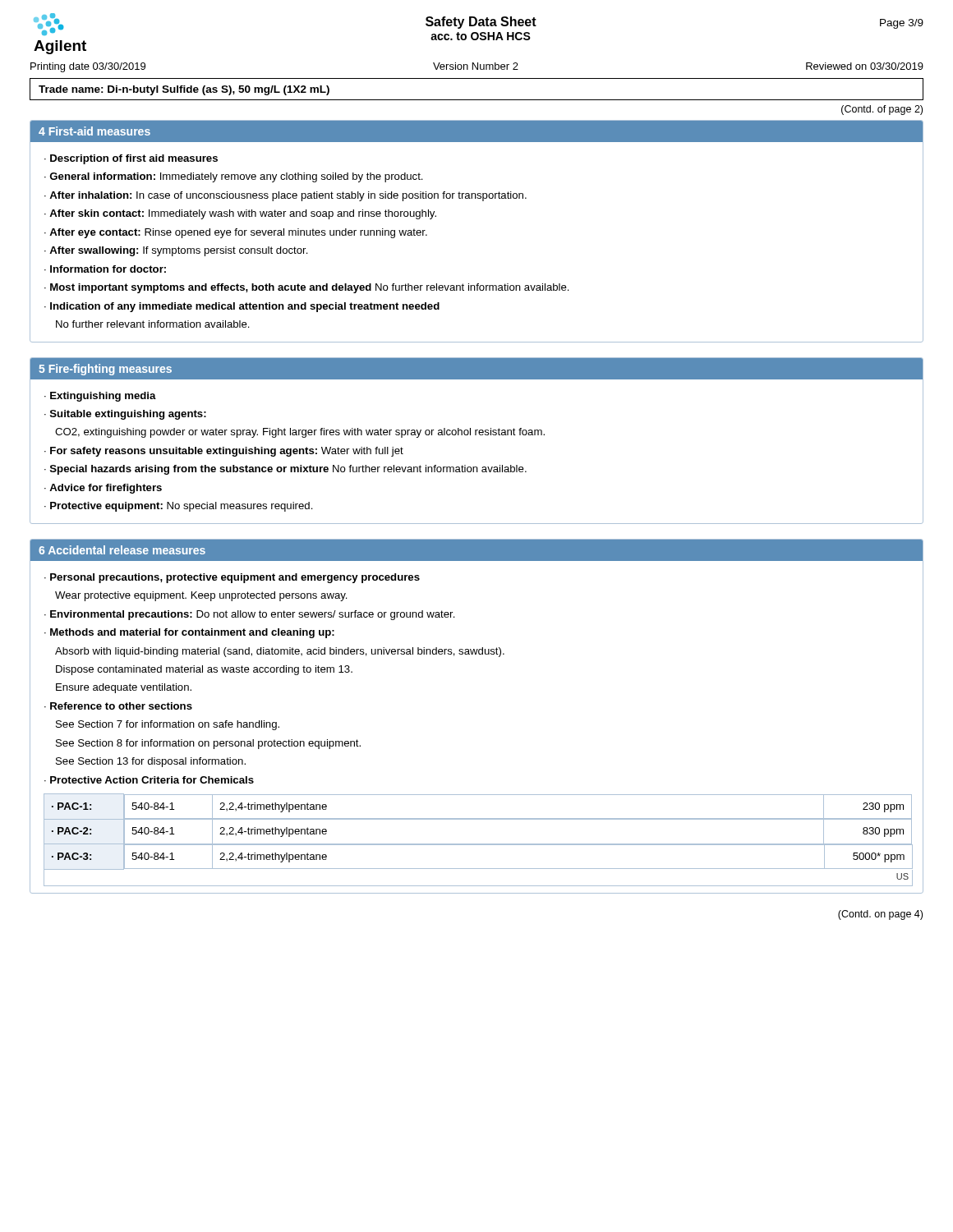
Task: Click on the list item that says "· After eye"
Action: [236, 232]
